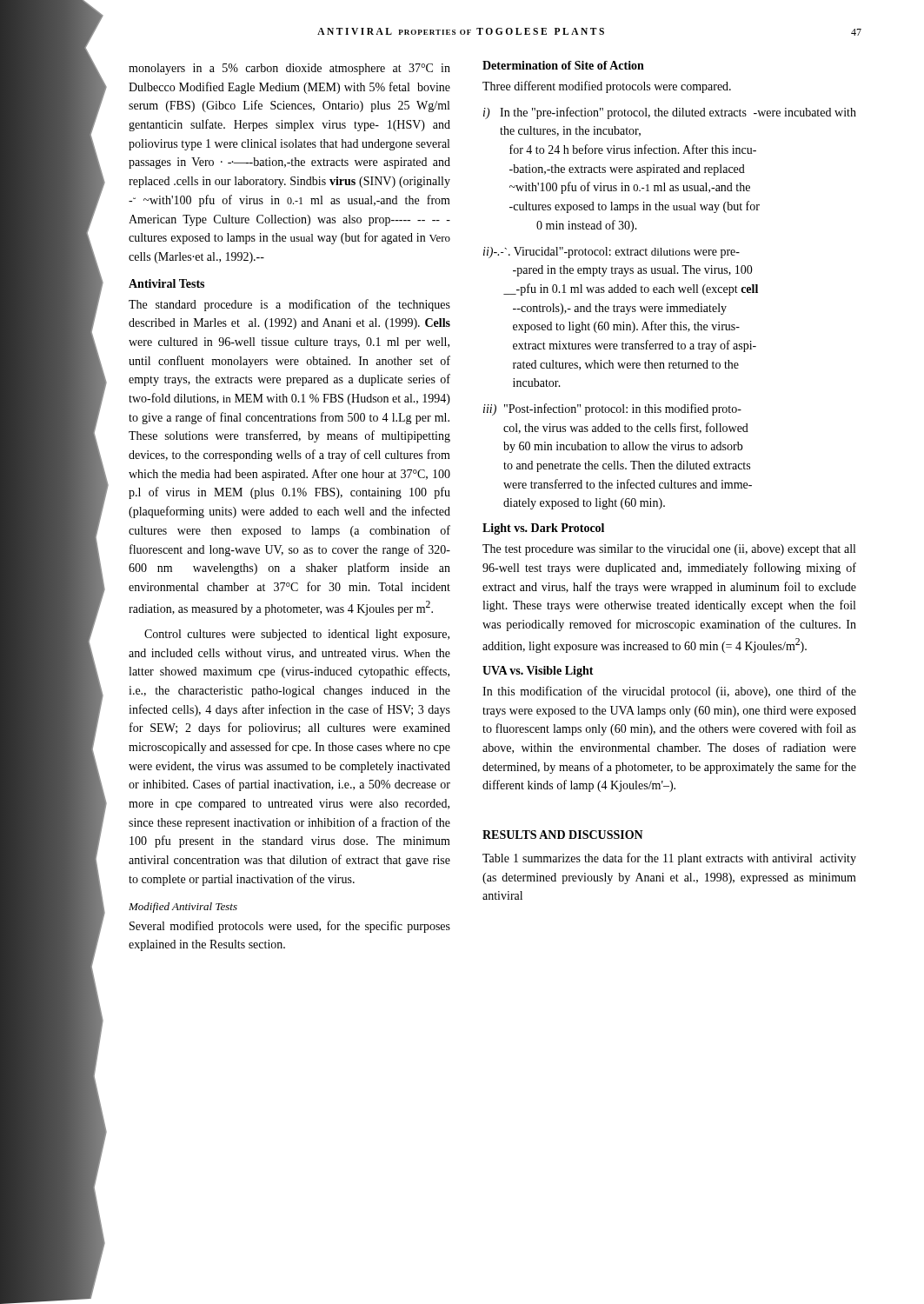Locate the list item containing "i) In the"
Image resolution: width=924 pixels, height=1304 pixels.
tap(669, 169)
